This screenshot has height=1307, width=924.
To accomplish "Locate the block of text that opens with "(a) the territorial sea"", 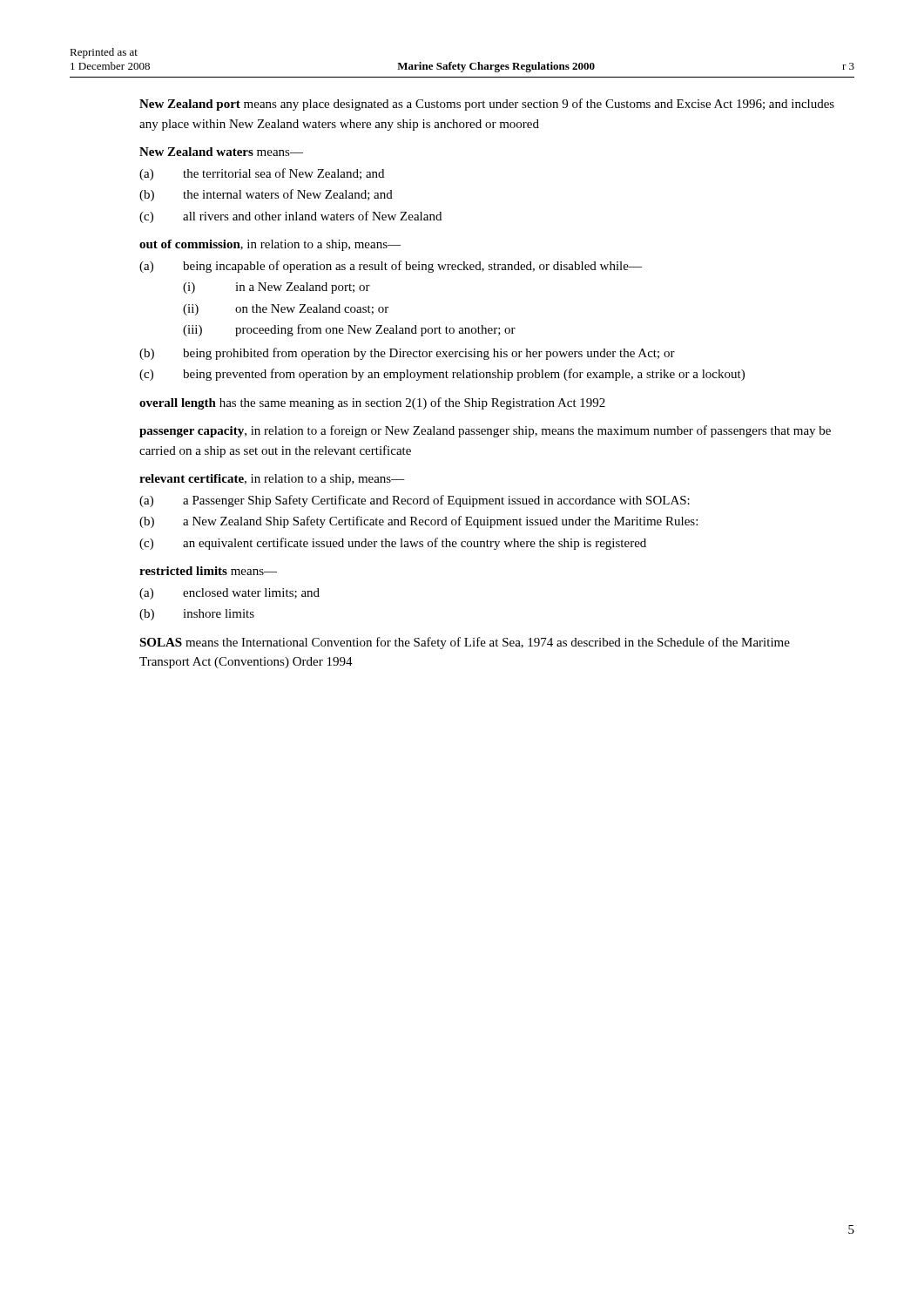I will [262, 173].
